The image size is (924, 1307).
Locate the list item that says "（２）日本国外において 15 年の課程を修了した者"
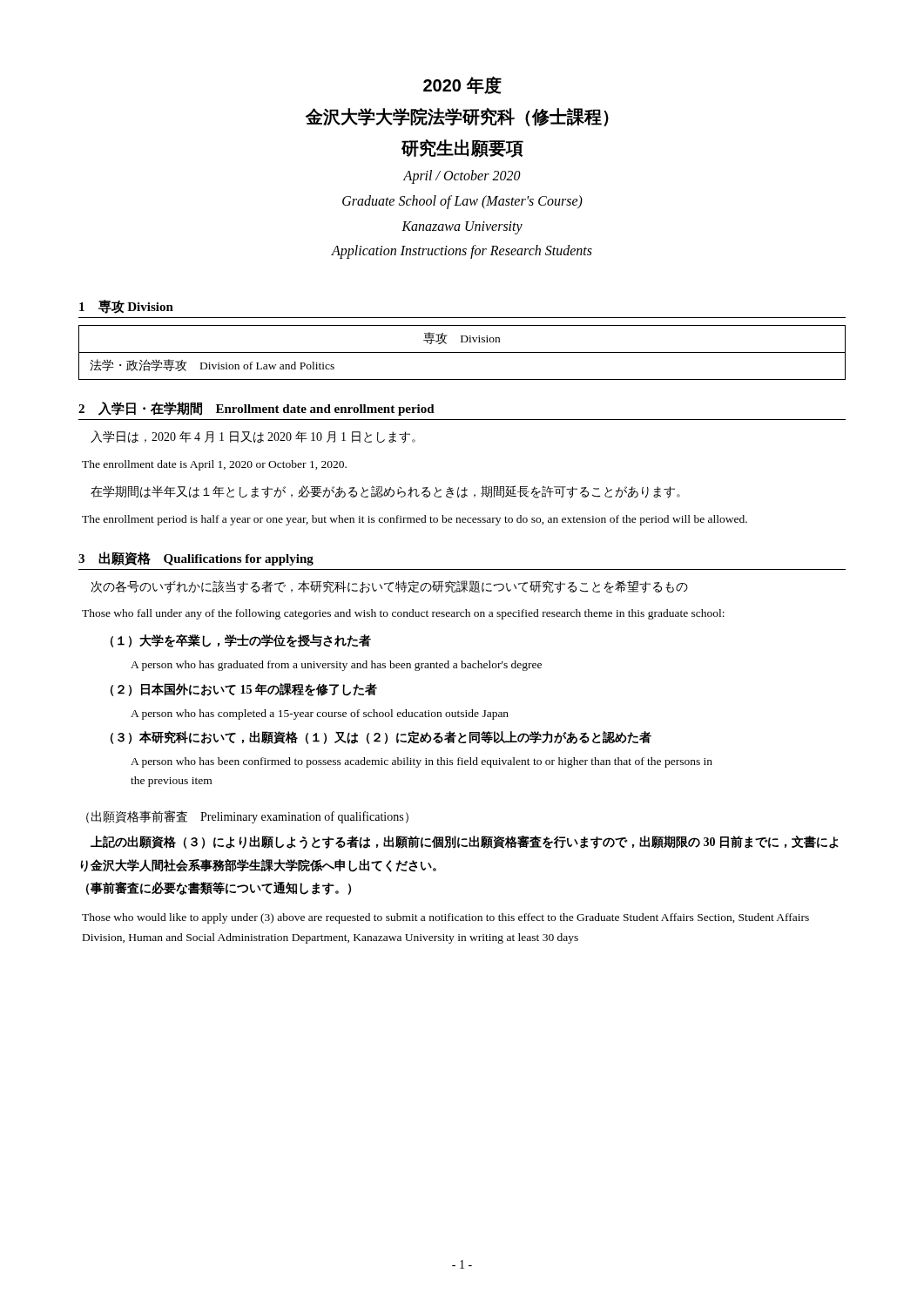click(240, 689)
